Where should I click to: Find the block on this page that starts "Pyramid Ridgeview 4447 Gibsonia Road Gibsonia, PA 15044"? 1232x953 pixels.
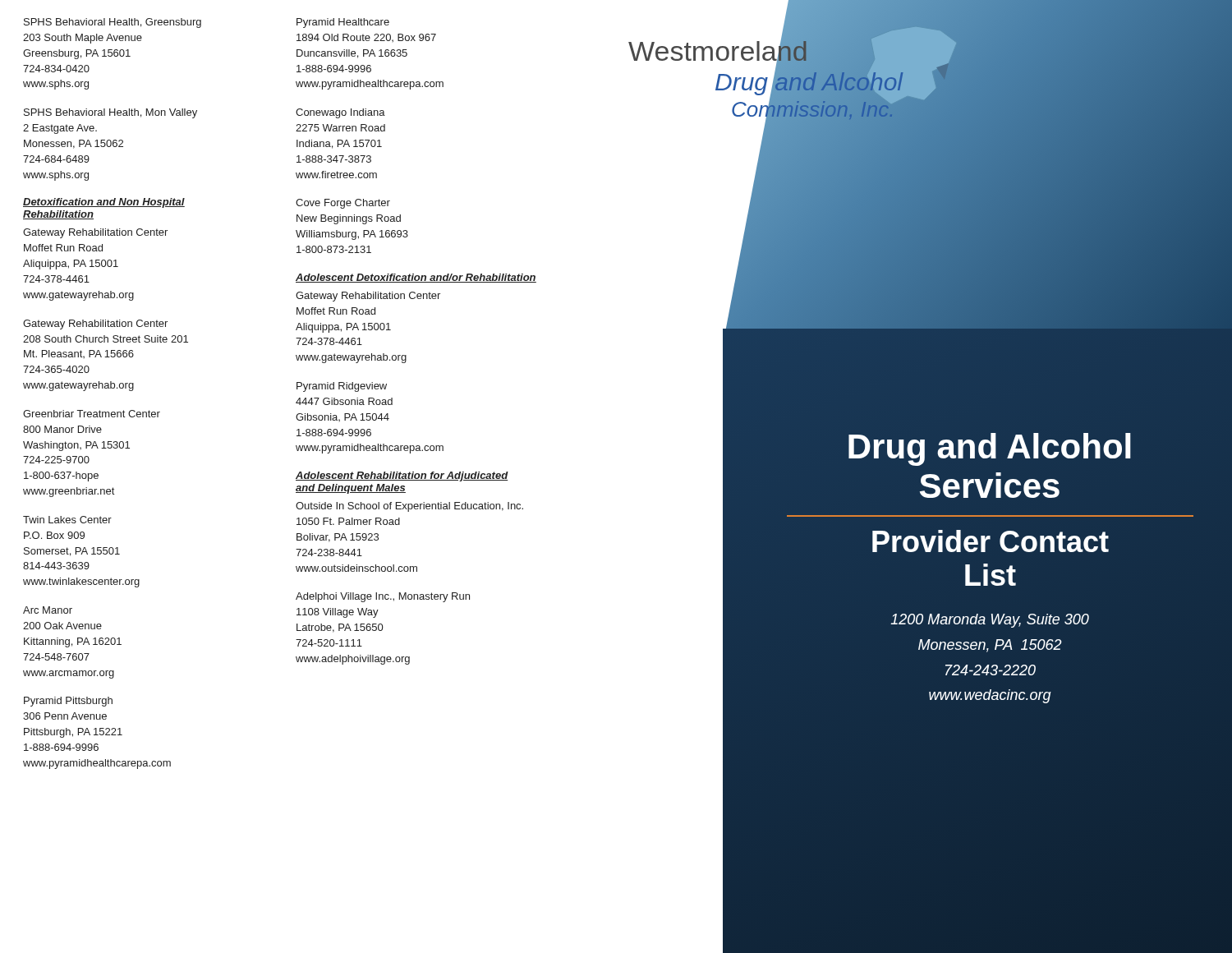click(x=342, y=387)
